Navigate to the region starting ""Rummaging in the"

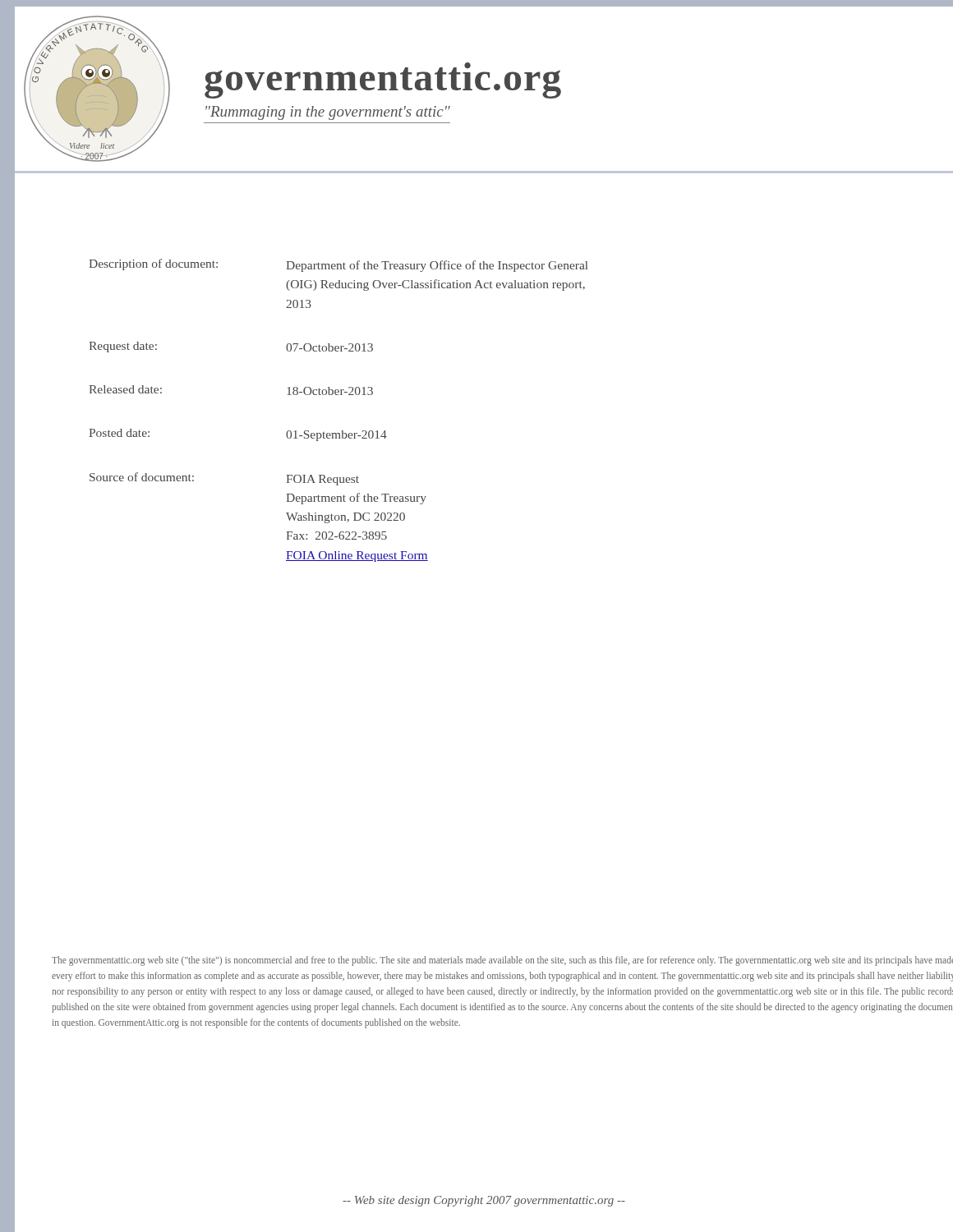point(327,111)
